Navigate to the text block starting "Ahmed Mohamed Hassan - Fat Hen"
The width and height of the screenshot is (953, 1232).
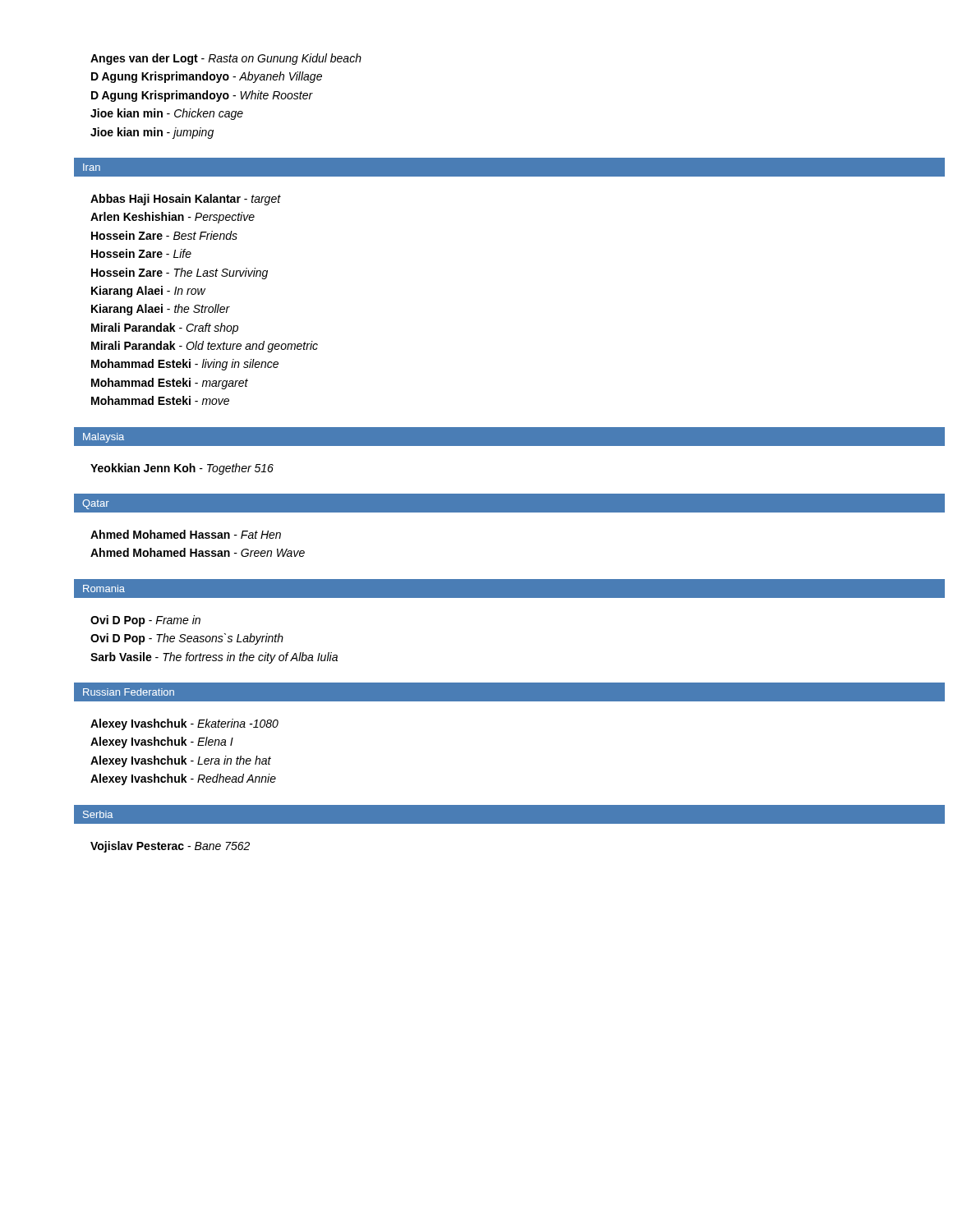point(186,535)
